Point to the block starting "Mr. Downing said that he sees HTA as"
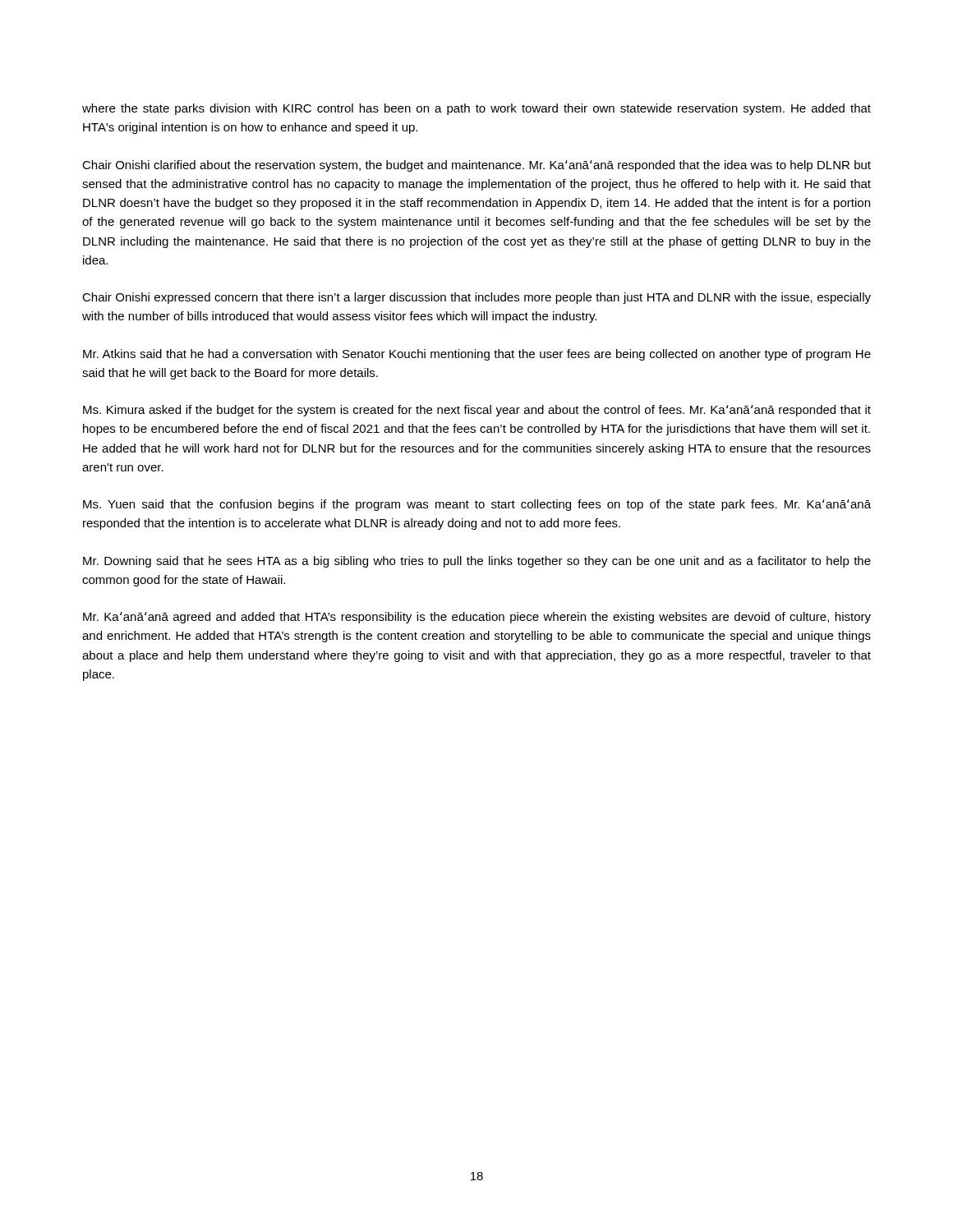 [476, 570]
